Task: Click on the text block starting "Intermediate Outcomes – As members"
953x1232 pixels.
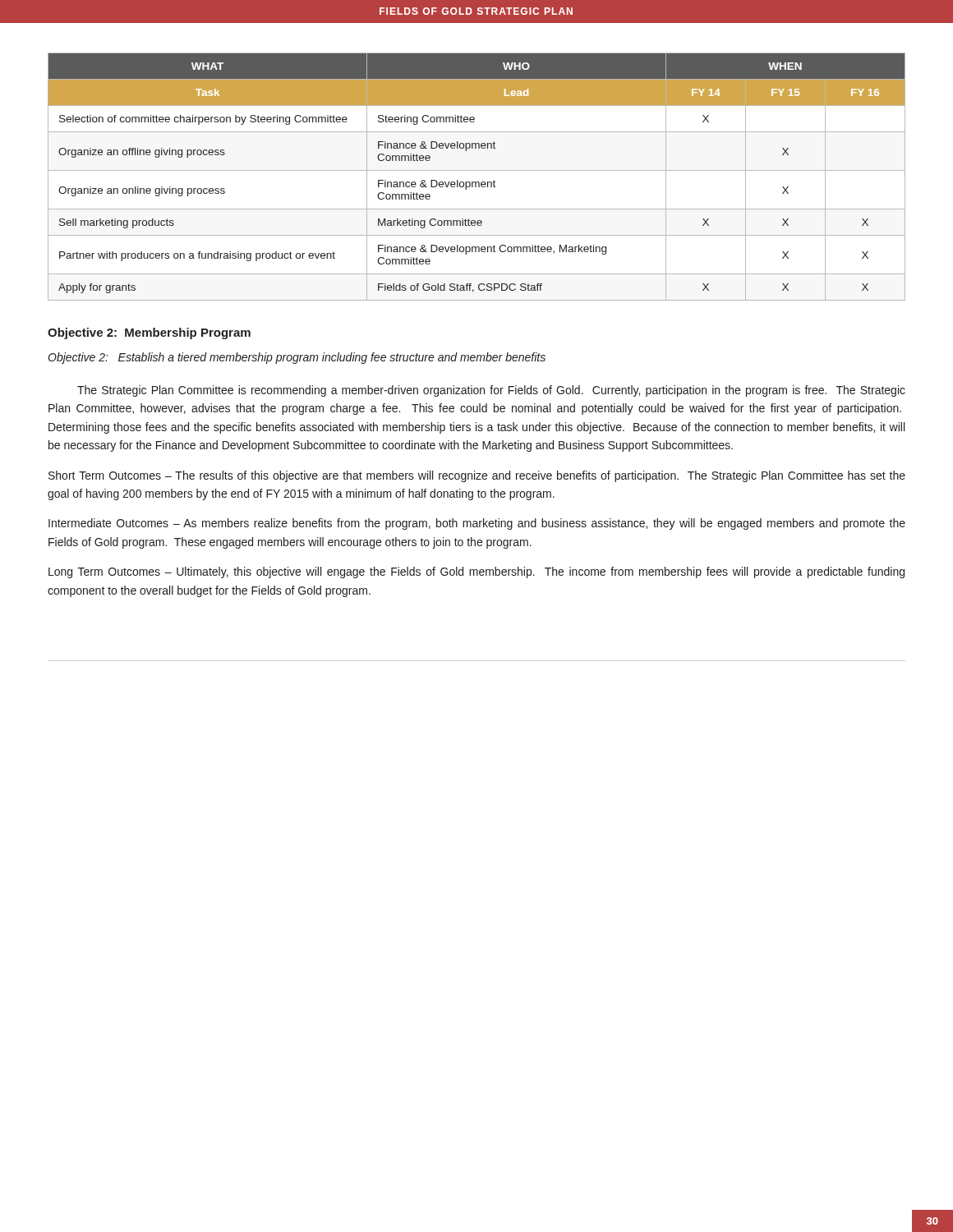Action: (476, 533)
